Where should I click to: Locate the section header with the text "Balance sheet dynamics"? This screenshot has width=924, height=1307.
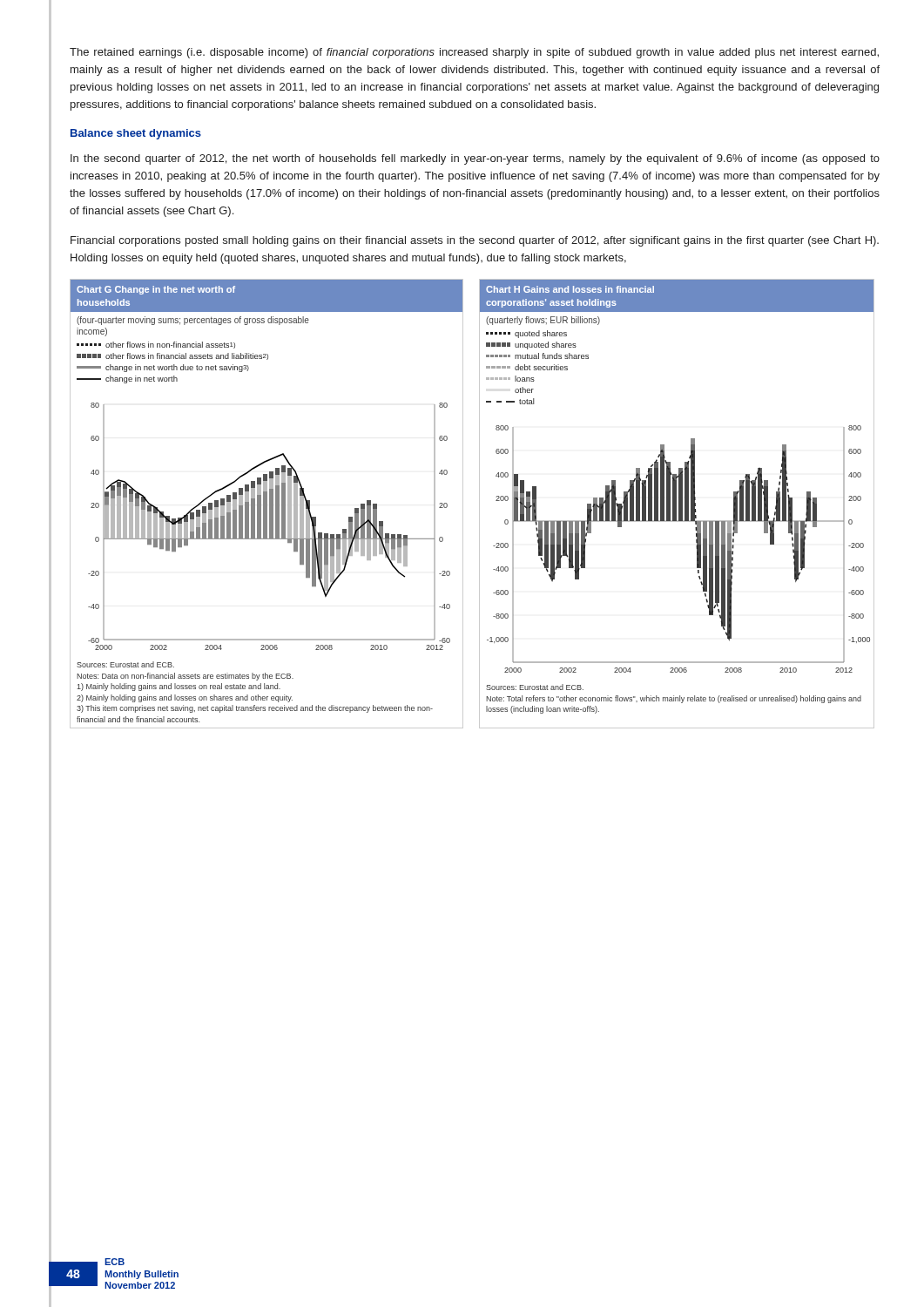[x=135, y=133]
